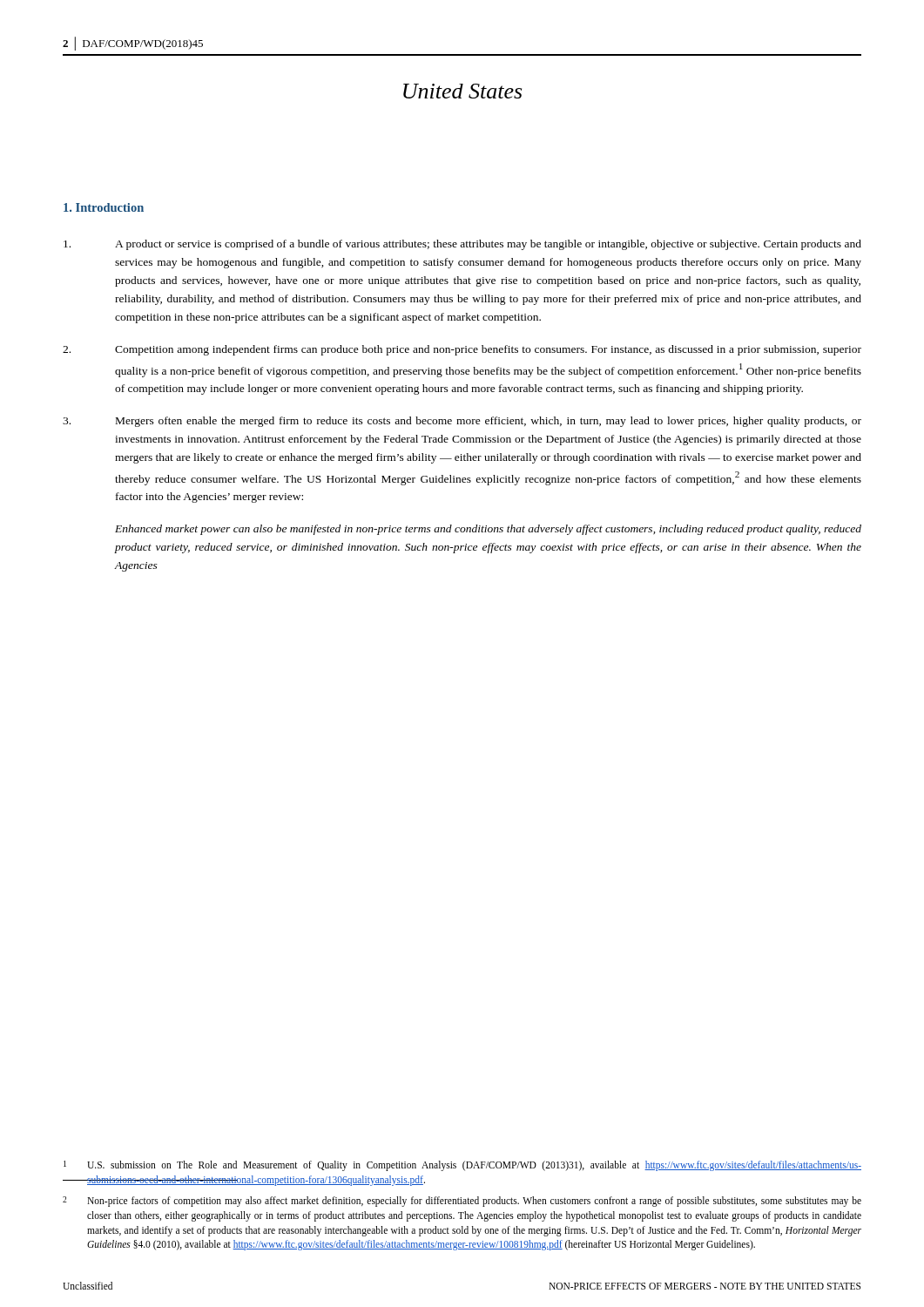The height and width of the screenshot is (1307, 924).
Task: Select the passage starting "1. Introduction"
Action: click(x=103, y=207)
